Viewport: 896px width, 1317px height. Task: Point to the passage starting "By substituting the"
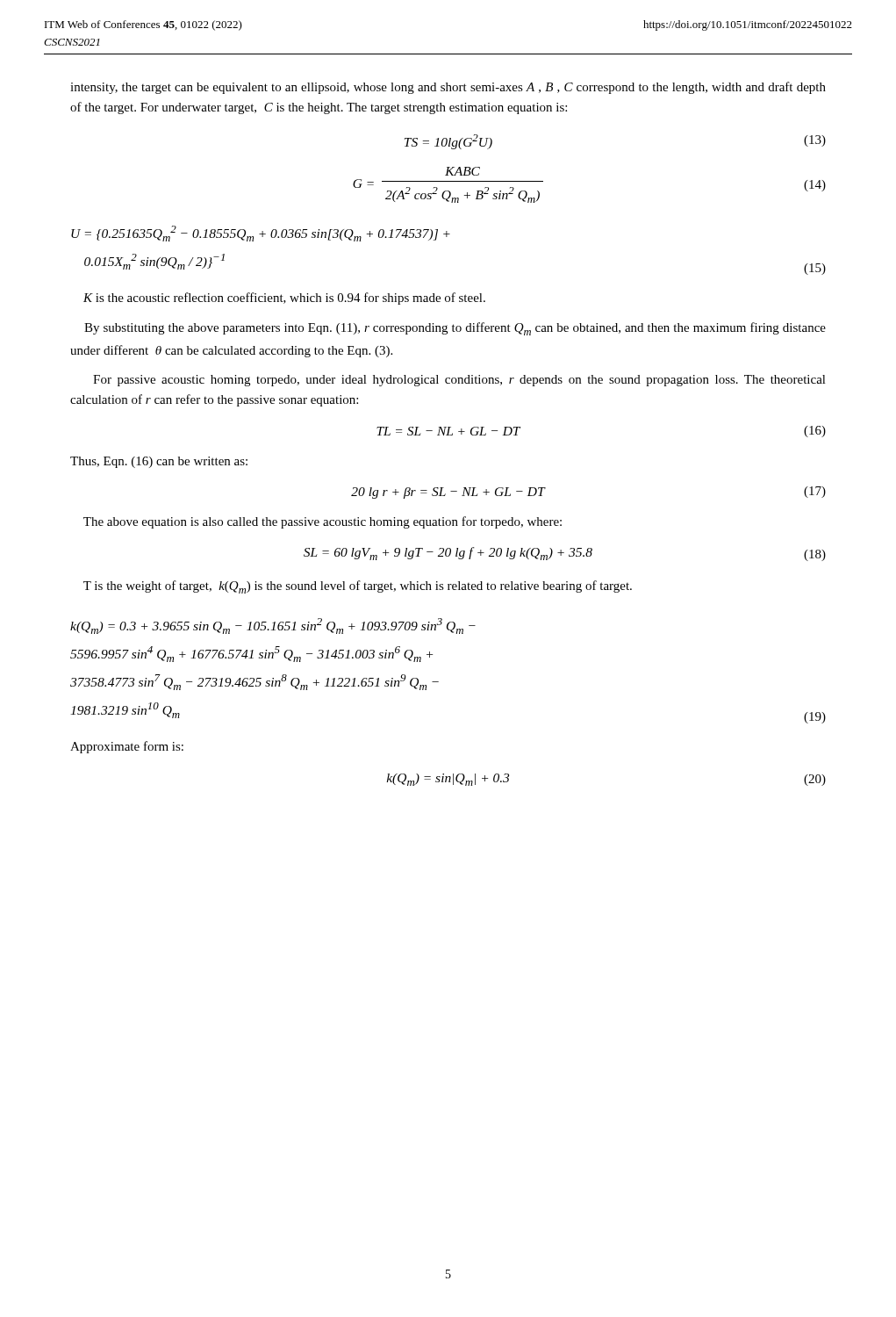pos(448,339)
